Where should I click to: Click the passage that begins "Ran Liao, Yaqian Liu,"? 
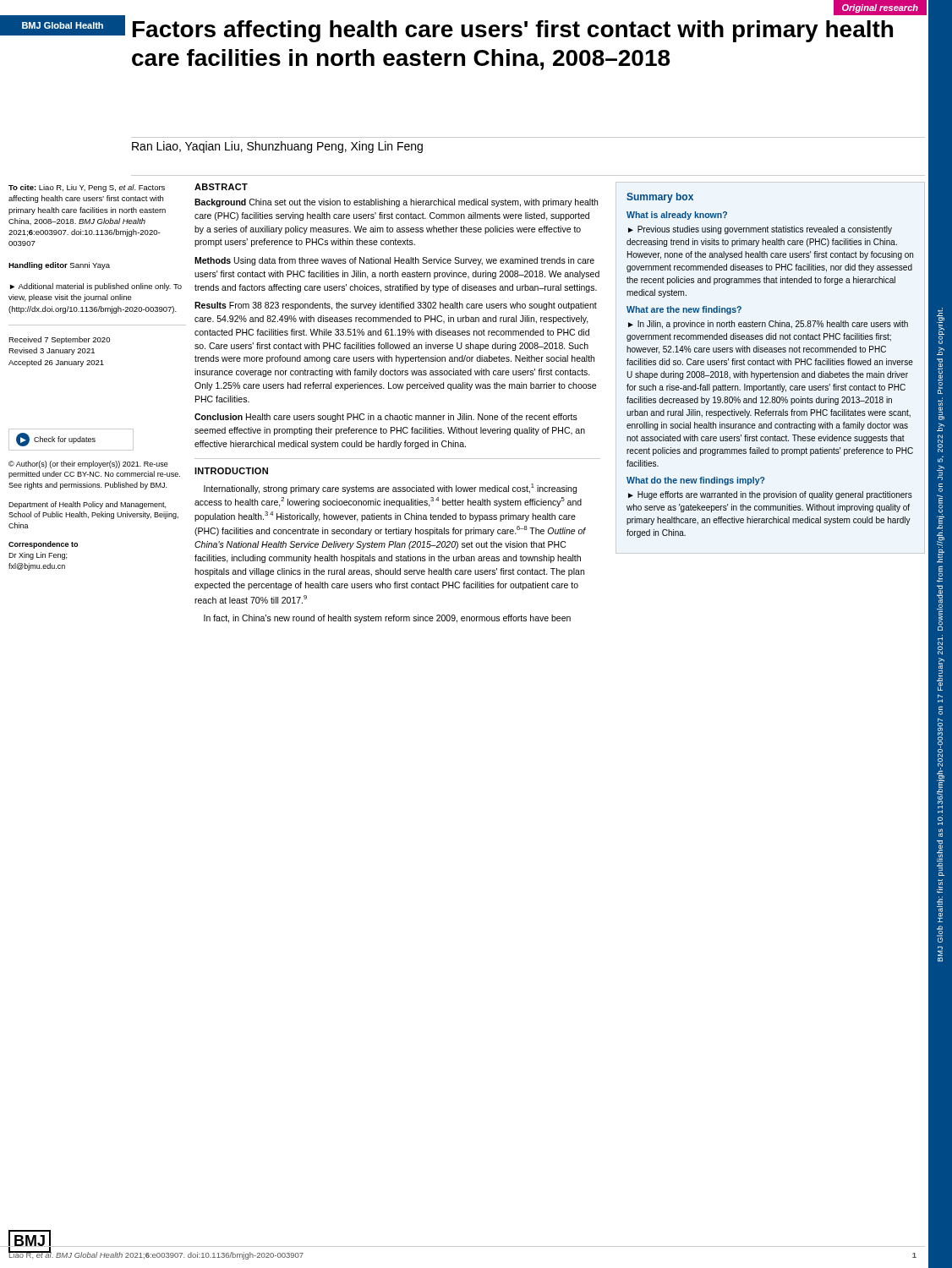[277, 146]
